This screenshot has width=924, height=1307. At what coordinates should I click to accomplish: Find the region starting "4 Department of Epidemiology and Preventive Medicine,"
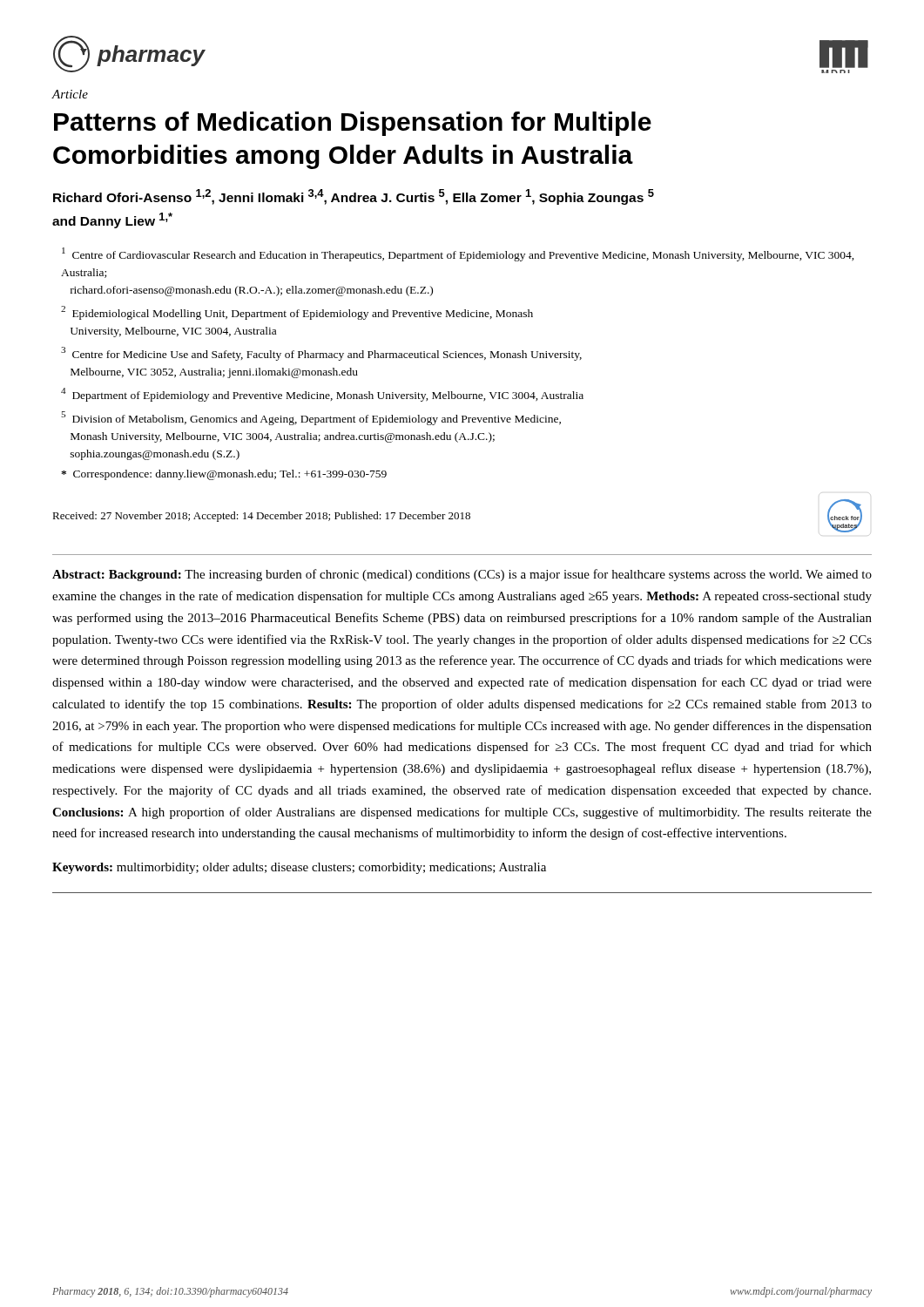tap(466, 394)
